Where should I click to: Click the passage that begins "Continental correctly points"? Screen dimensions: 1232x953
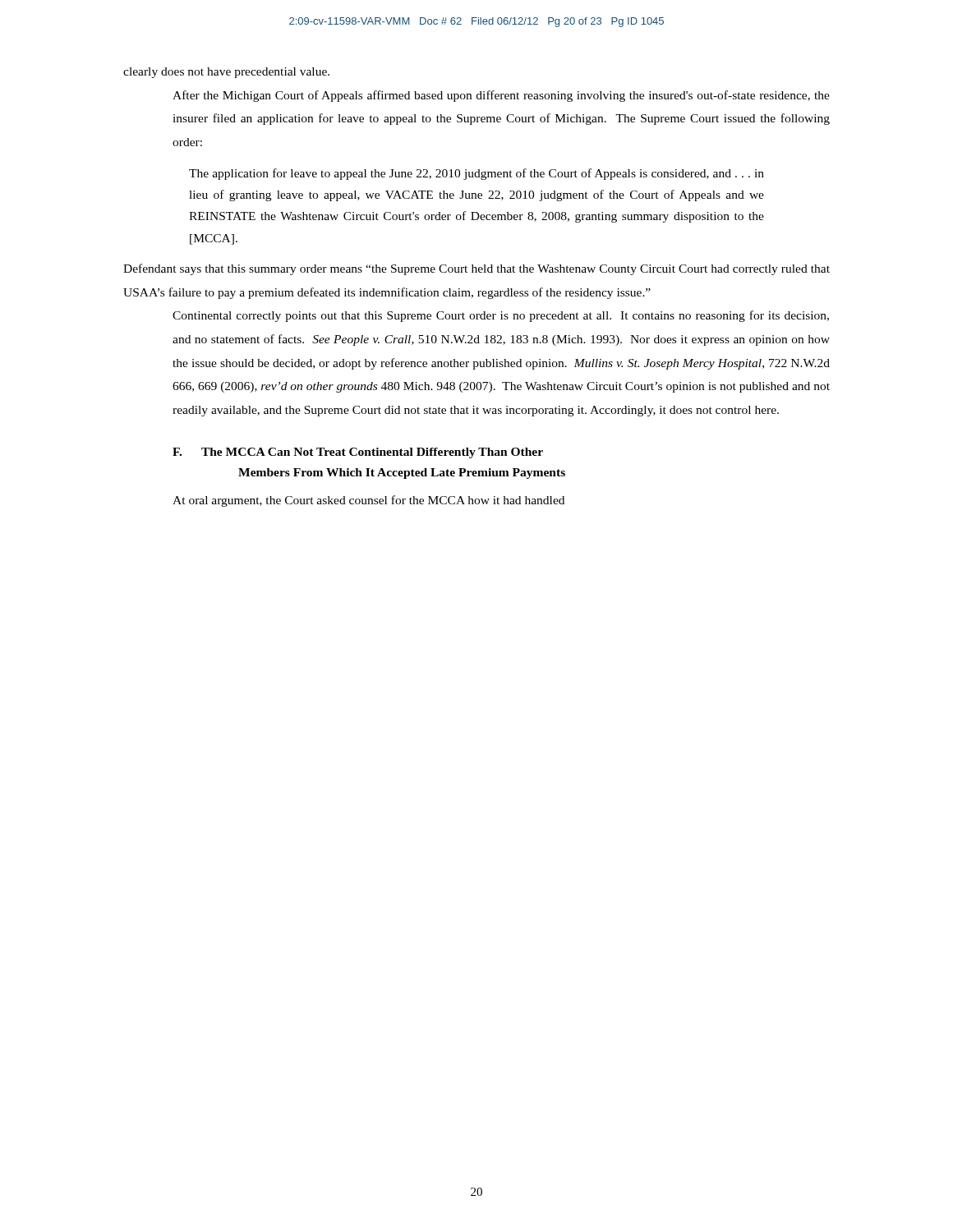(501, 362)
